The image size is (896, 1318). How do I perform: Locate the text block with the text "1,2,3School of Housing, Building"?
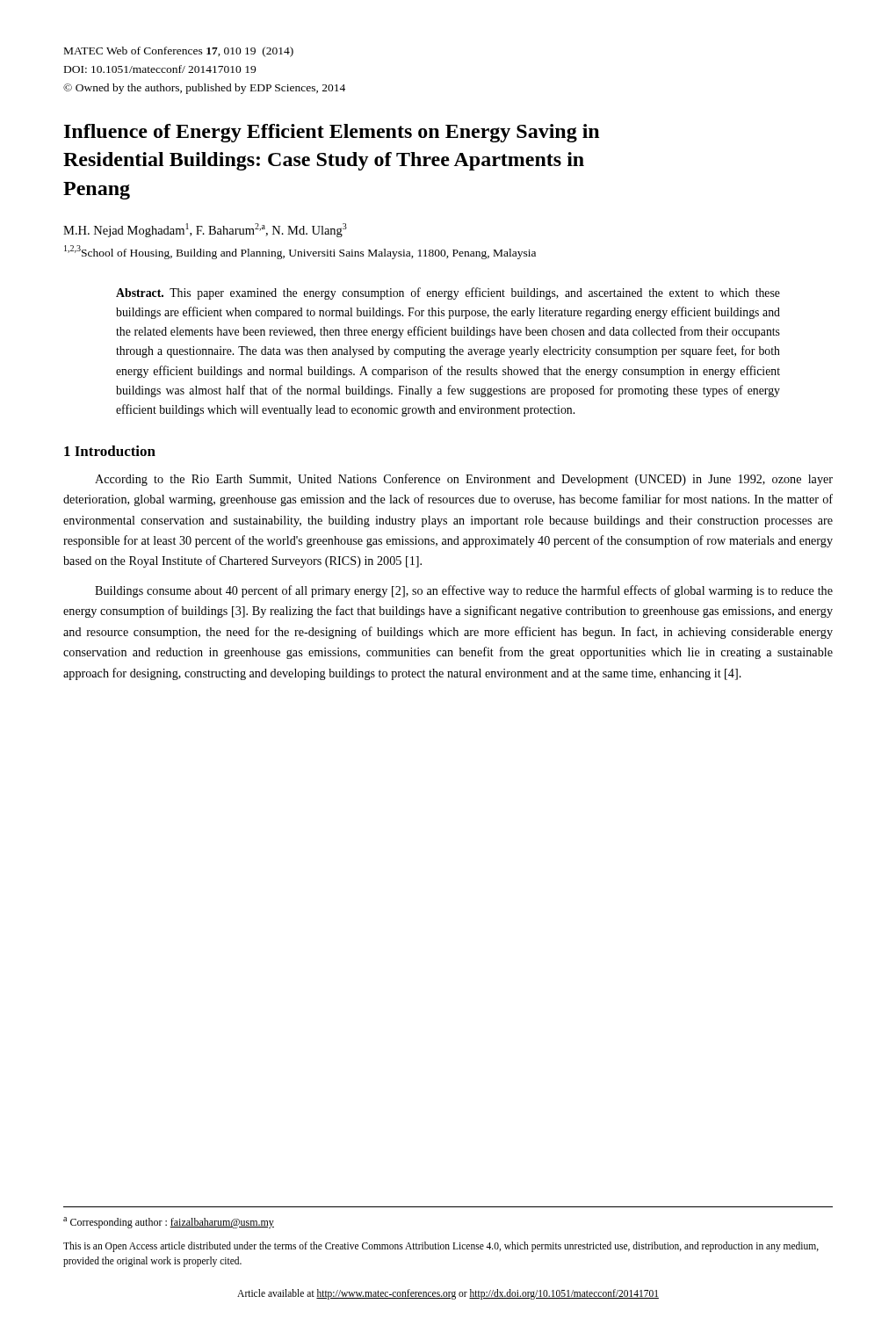[x=300, y=251]
